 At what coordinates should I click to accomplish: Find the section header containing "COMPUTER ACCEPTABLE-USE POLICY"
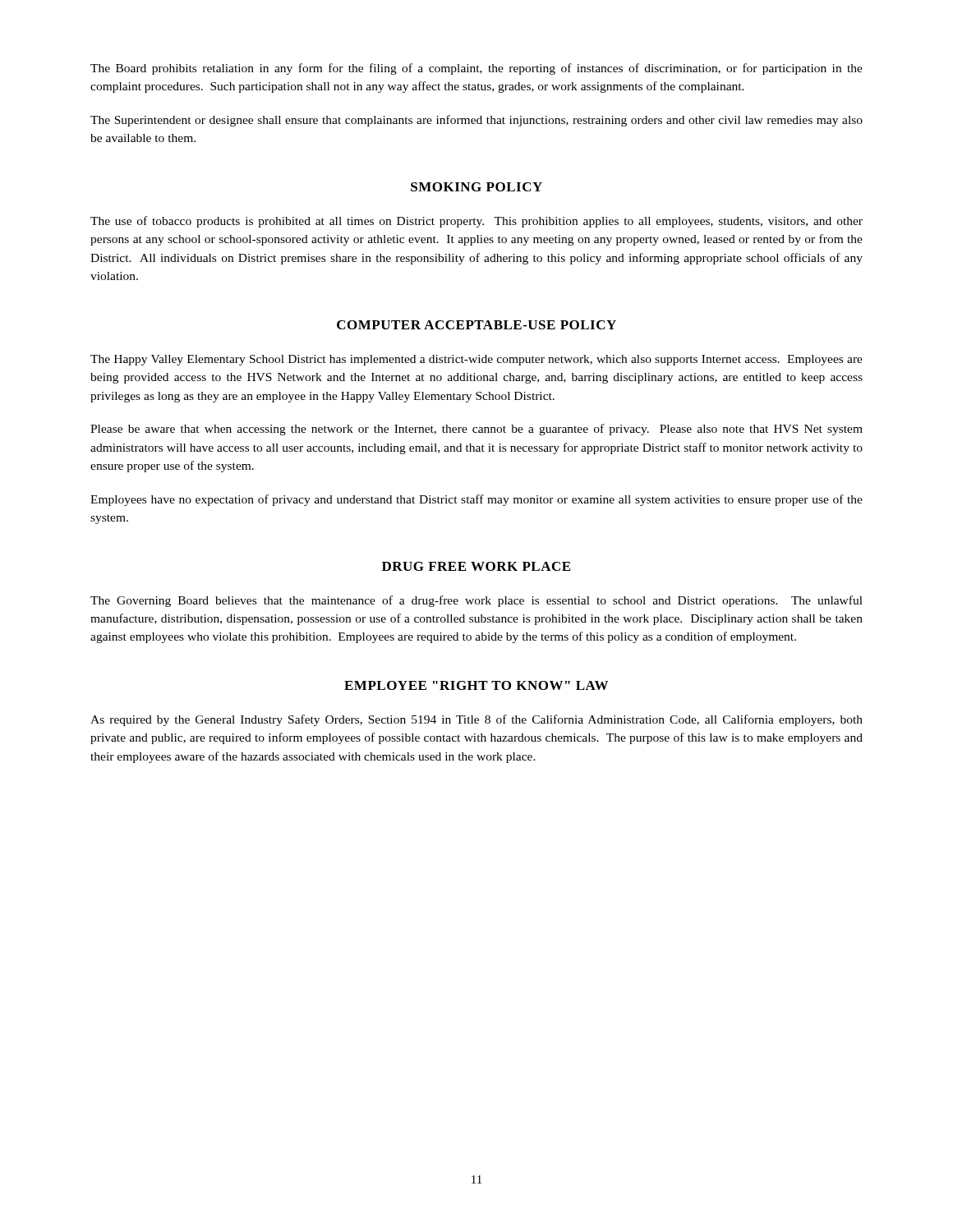(476, 325)
